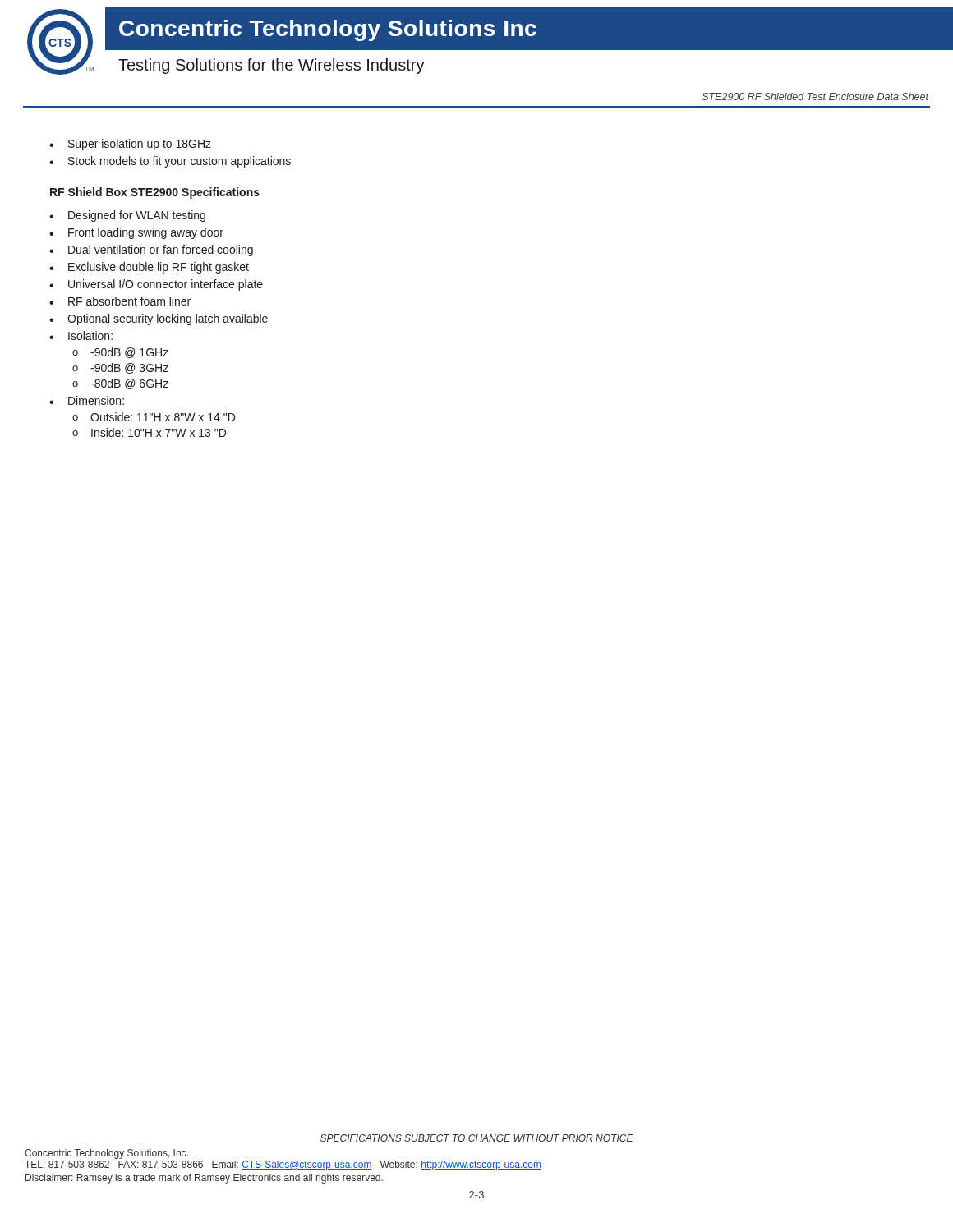Click where it says "Universal I/O connector interface plate"
This screenshot has height=1232, width=953.
[156, 285]
